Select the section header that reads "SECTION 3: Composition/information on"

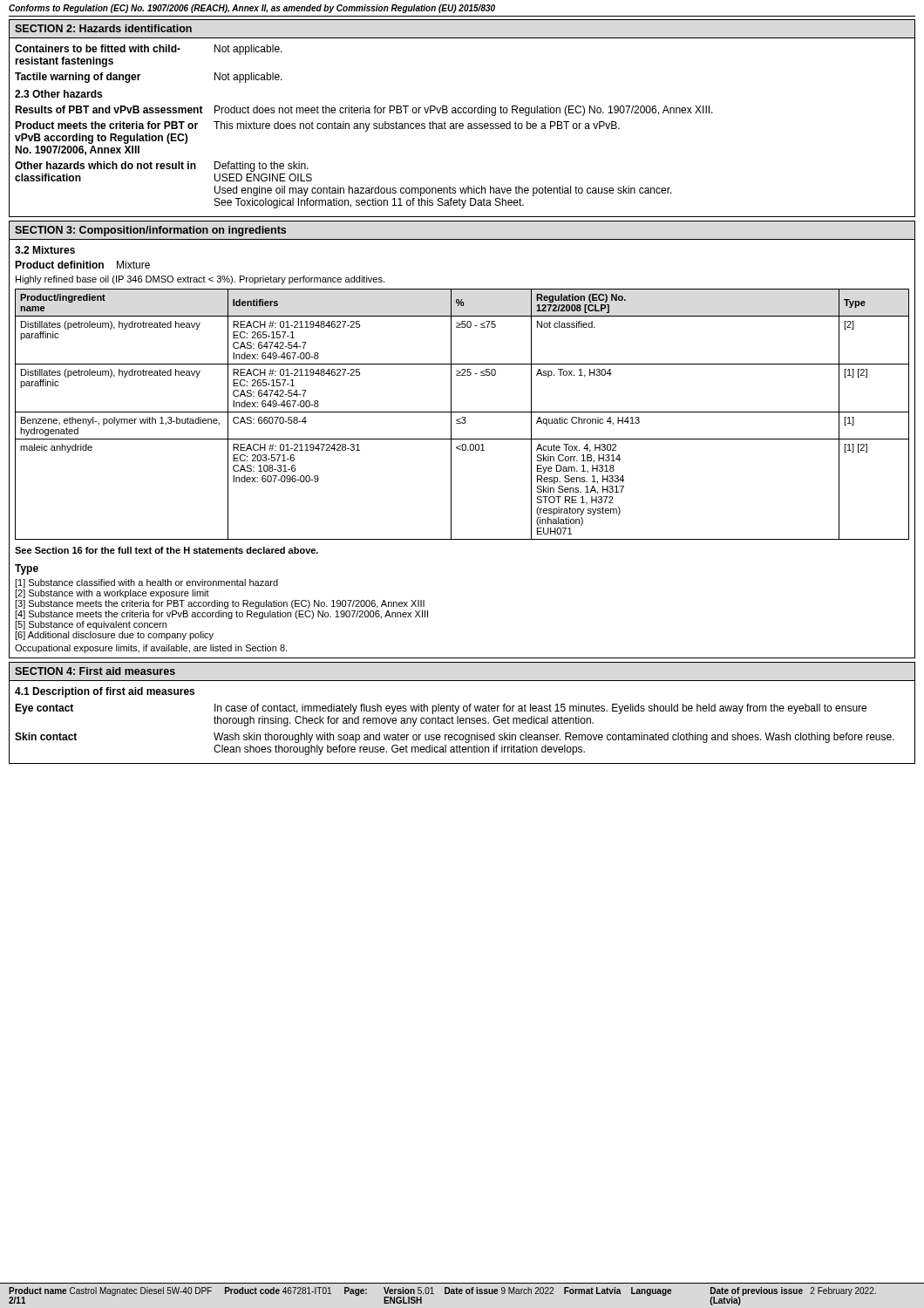click(151, 230)
